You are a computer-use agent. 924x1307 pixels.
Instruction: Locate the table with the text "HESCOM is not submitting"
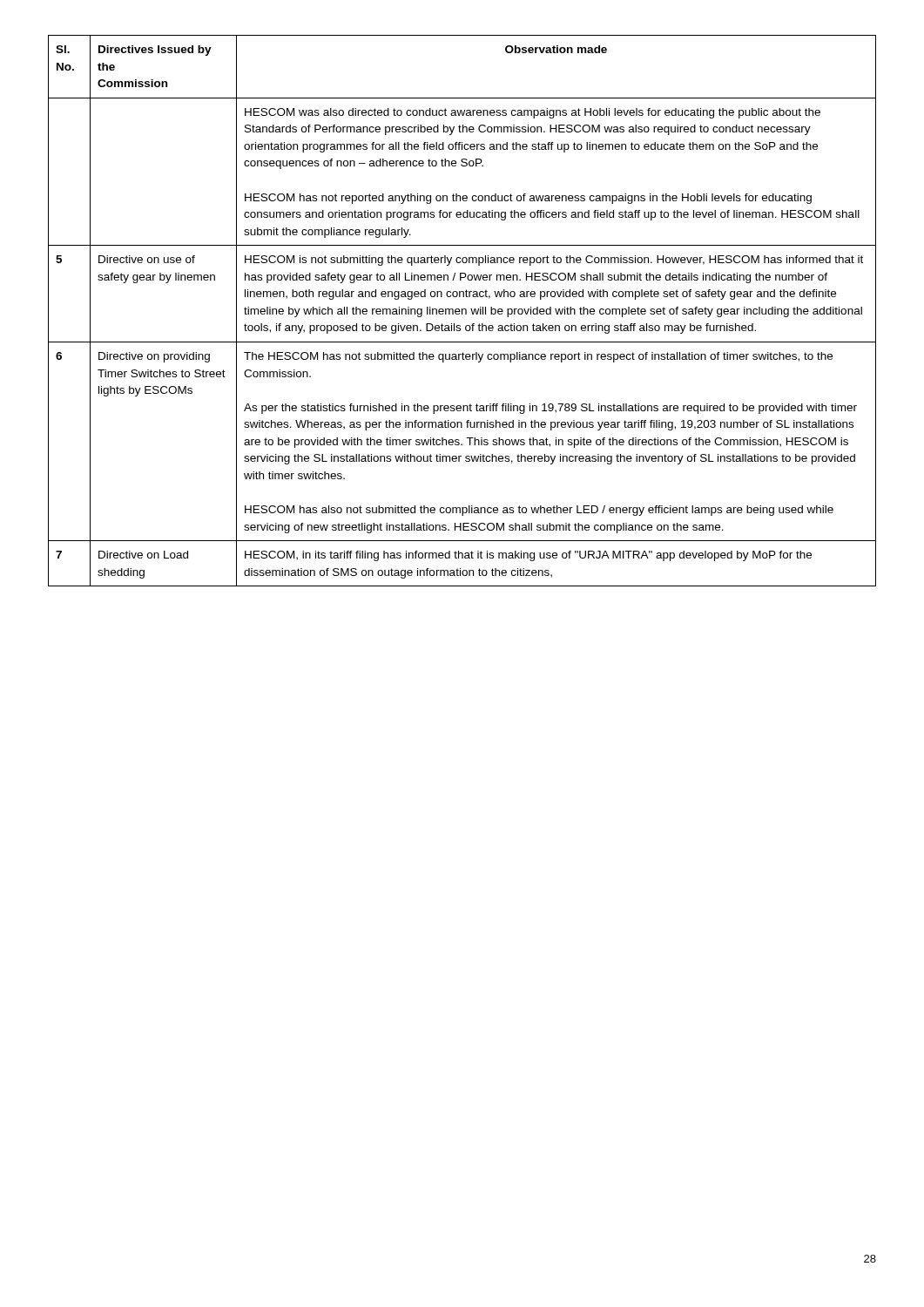pyautogui.click(x=462, y=311)
